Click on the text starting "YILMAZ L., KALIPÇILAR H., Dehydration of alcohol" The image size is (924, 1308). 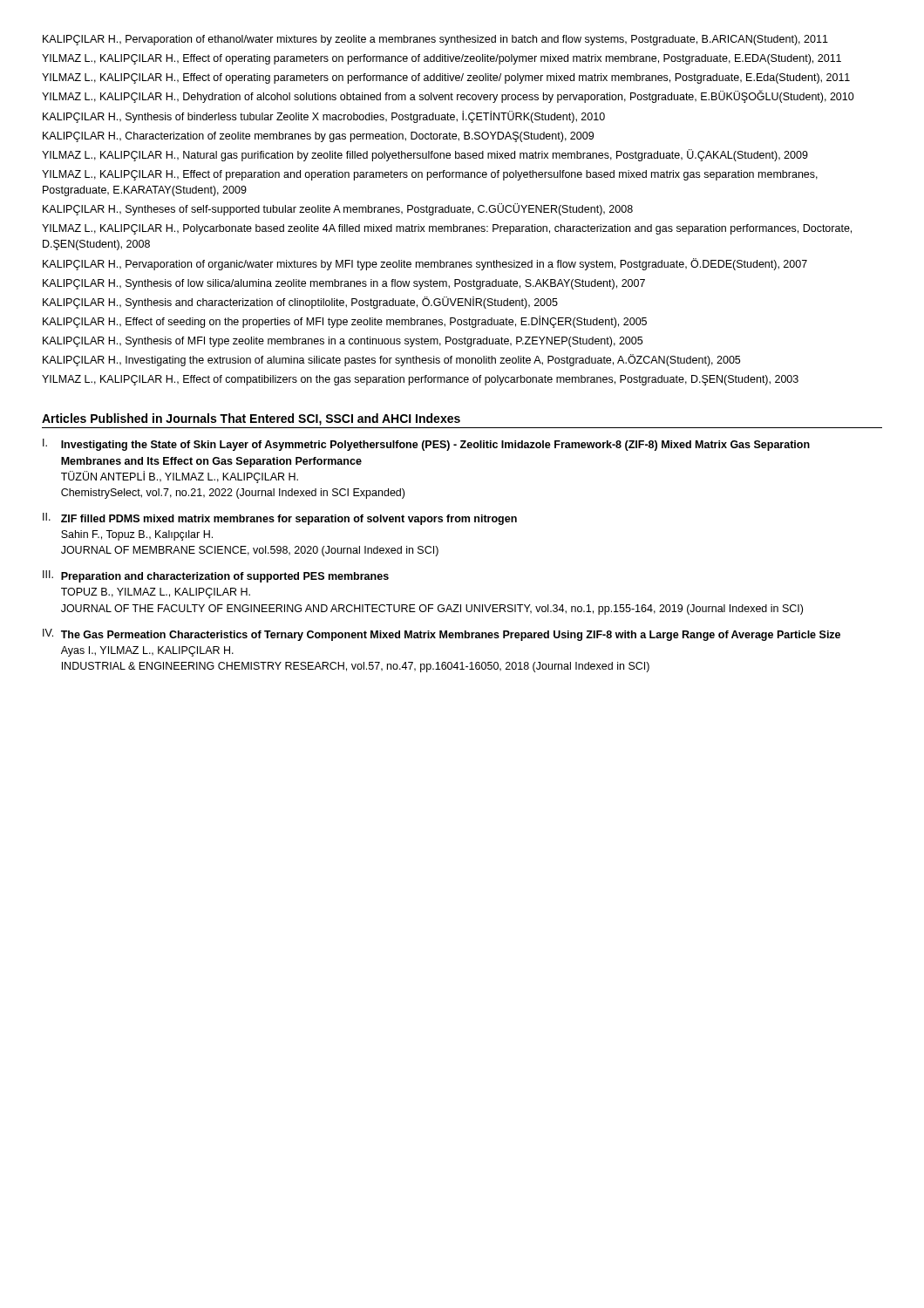[448, 97]
